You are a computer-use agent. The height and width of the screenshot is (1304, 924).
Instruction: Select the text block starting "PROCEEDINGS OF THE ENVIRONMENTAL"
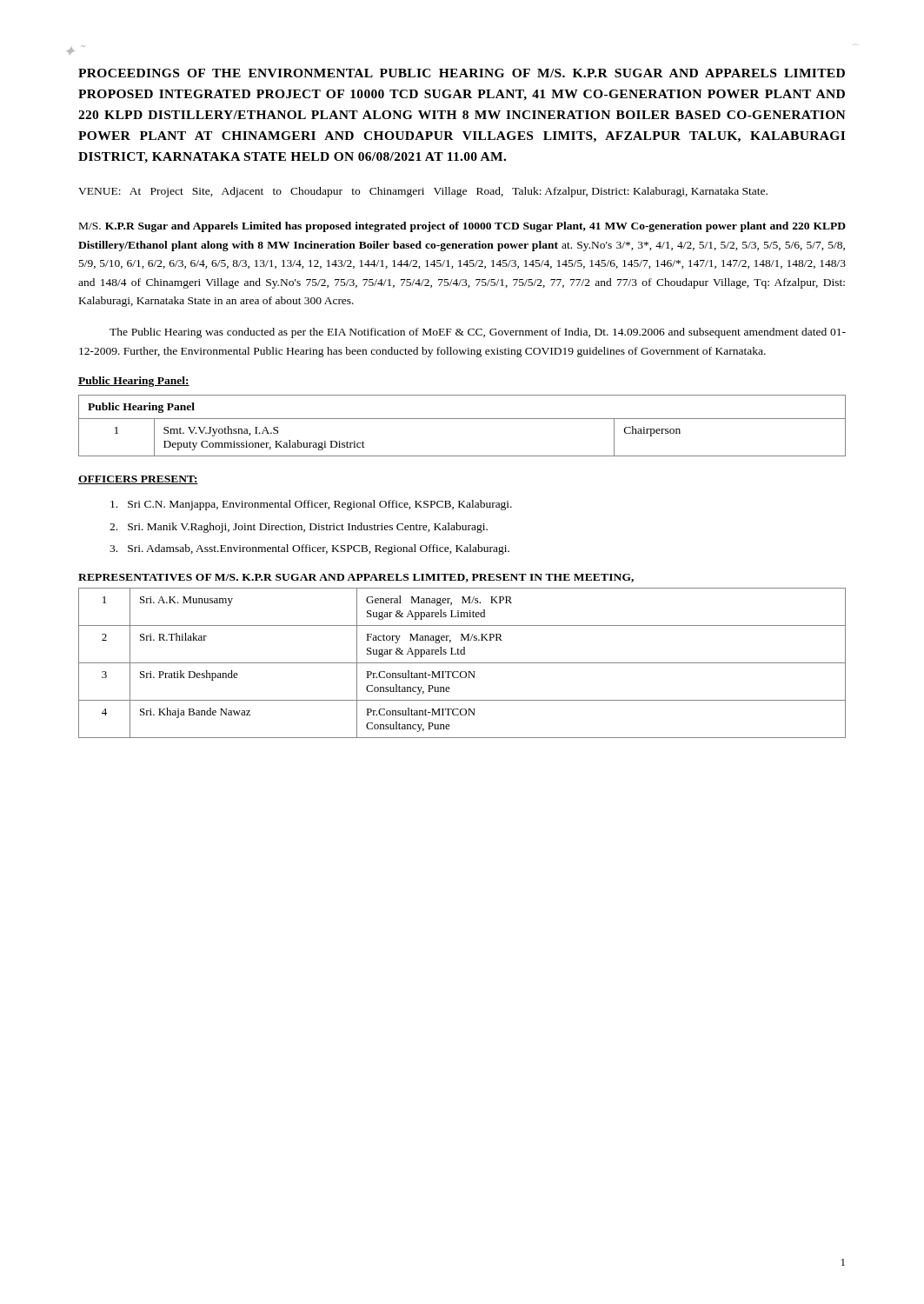462,114
